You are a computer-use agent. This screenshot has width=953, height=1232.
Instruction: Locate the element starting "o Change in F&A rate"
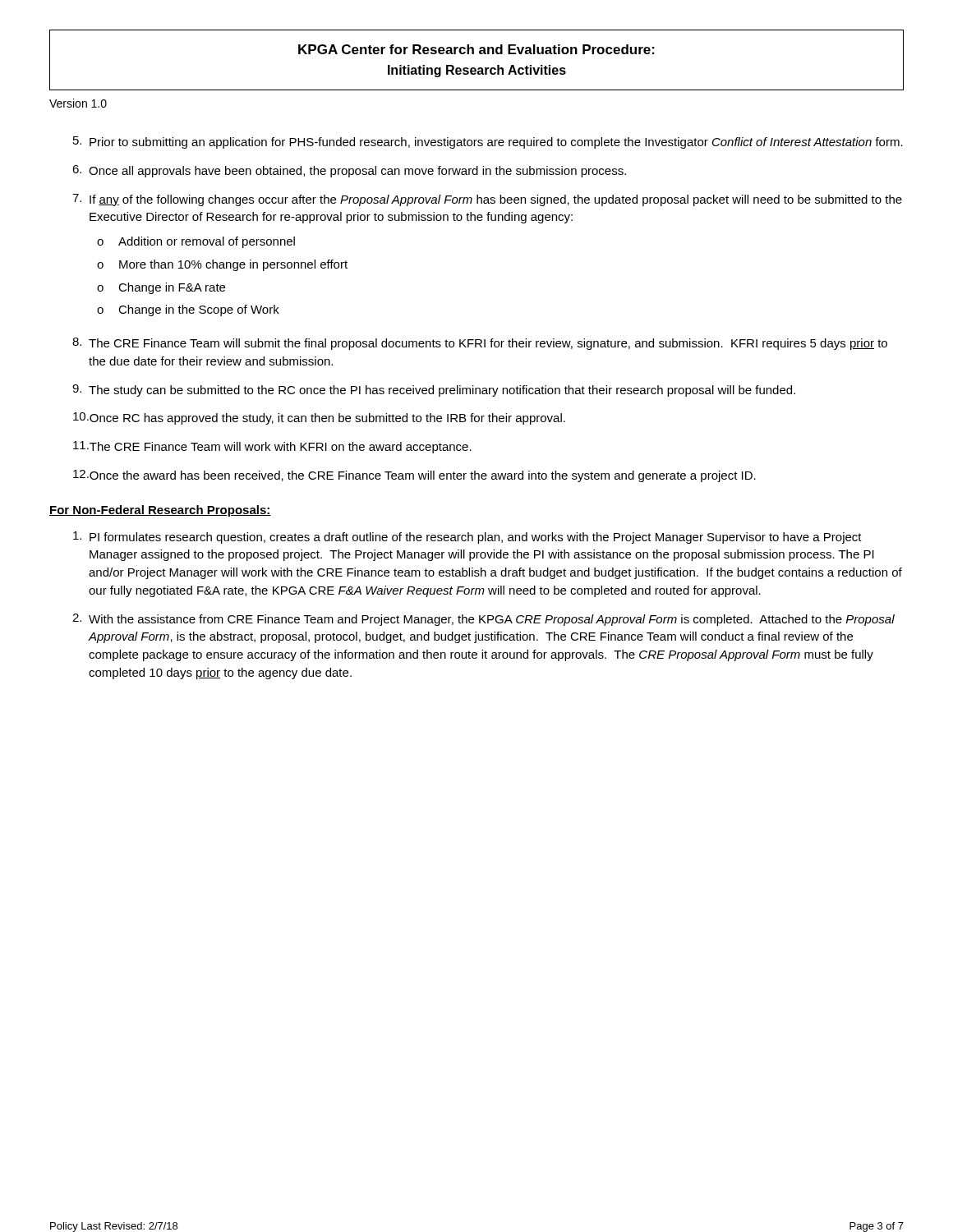coord(161,288)
